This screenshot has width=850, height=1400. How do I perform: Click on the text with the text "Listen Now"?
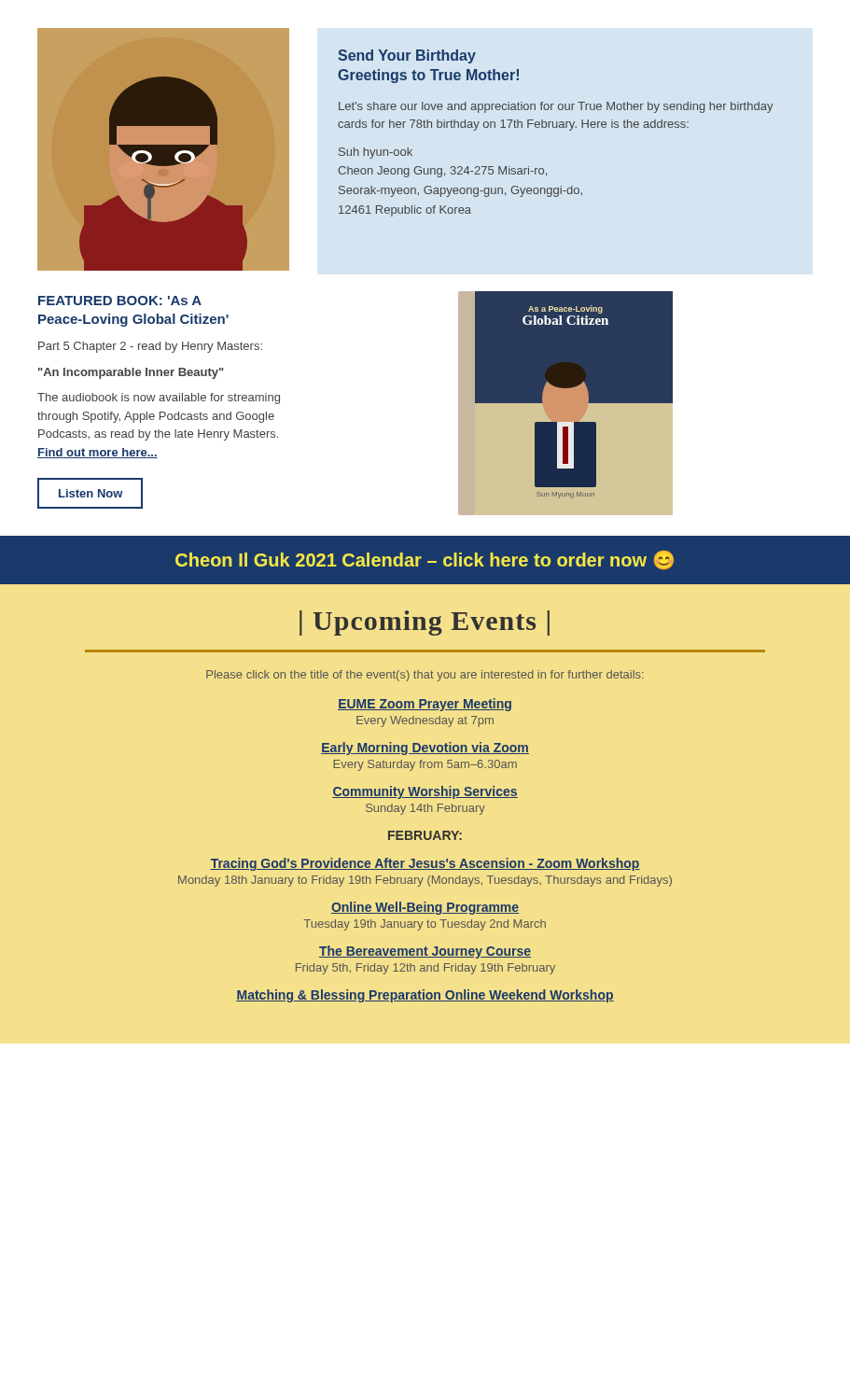pyautogui.click(x=90, y=493)
